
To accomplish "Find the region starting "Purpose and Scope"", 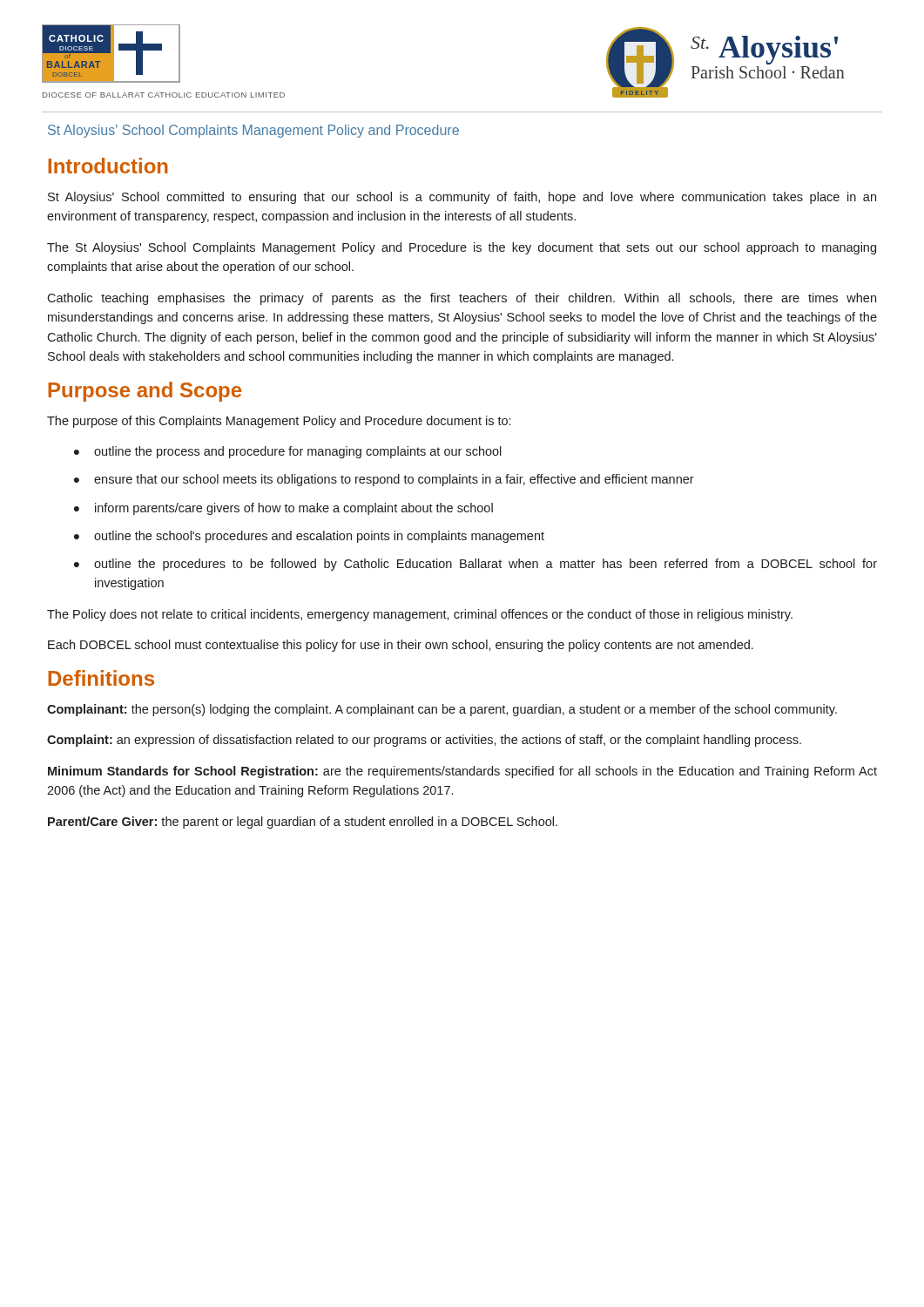I will point(145,390).
